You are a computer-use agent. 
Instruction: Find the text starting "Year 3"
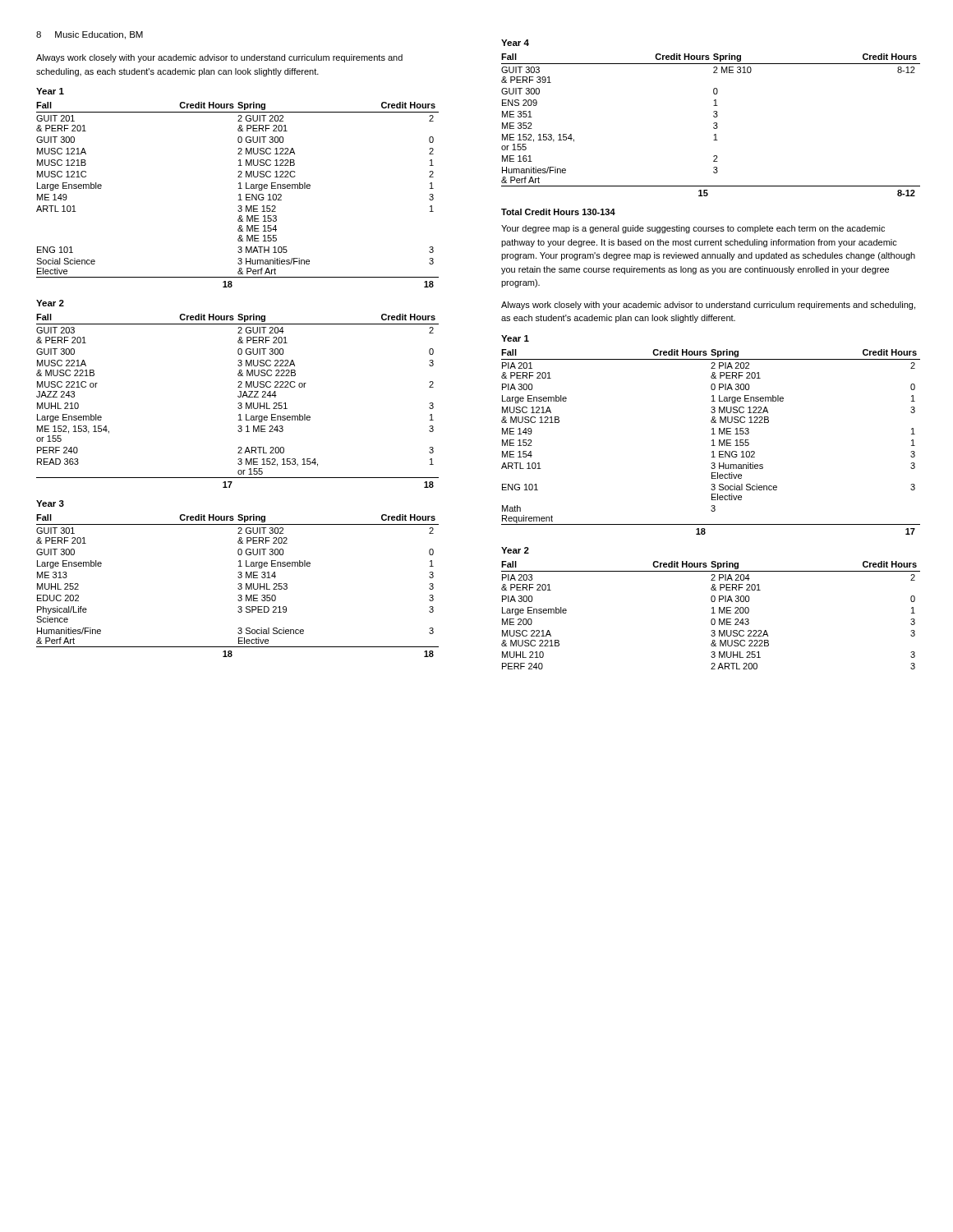(x=50, y=504)
